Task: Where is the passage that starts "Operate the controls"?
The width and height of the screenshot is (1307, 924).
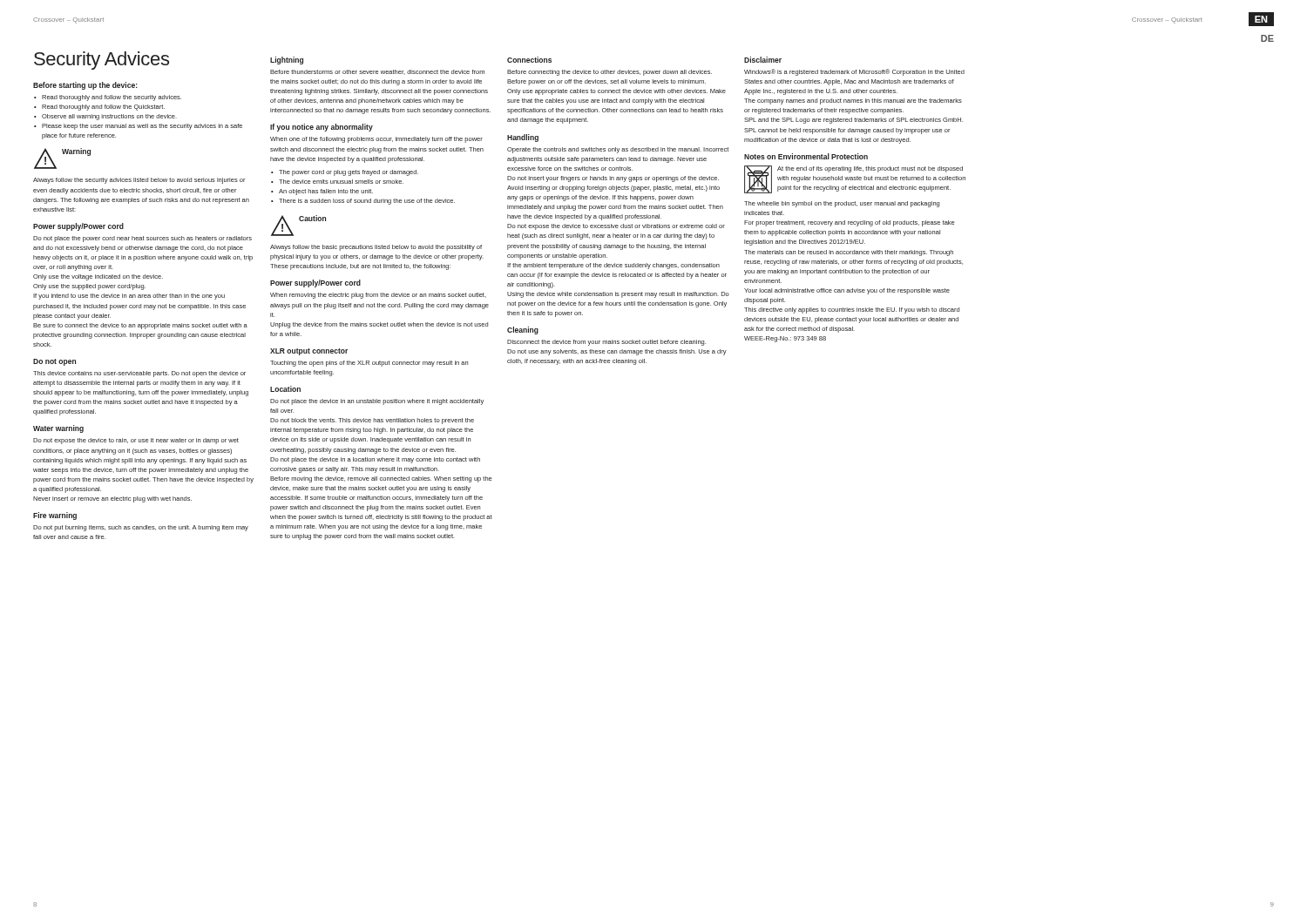Action: [618, 231]
